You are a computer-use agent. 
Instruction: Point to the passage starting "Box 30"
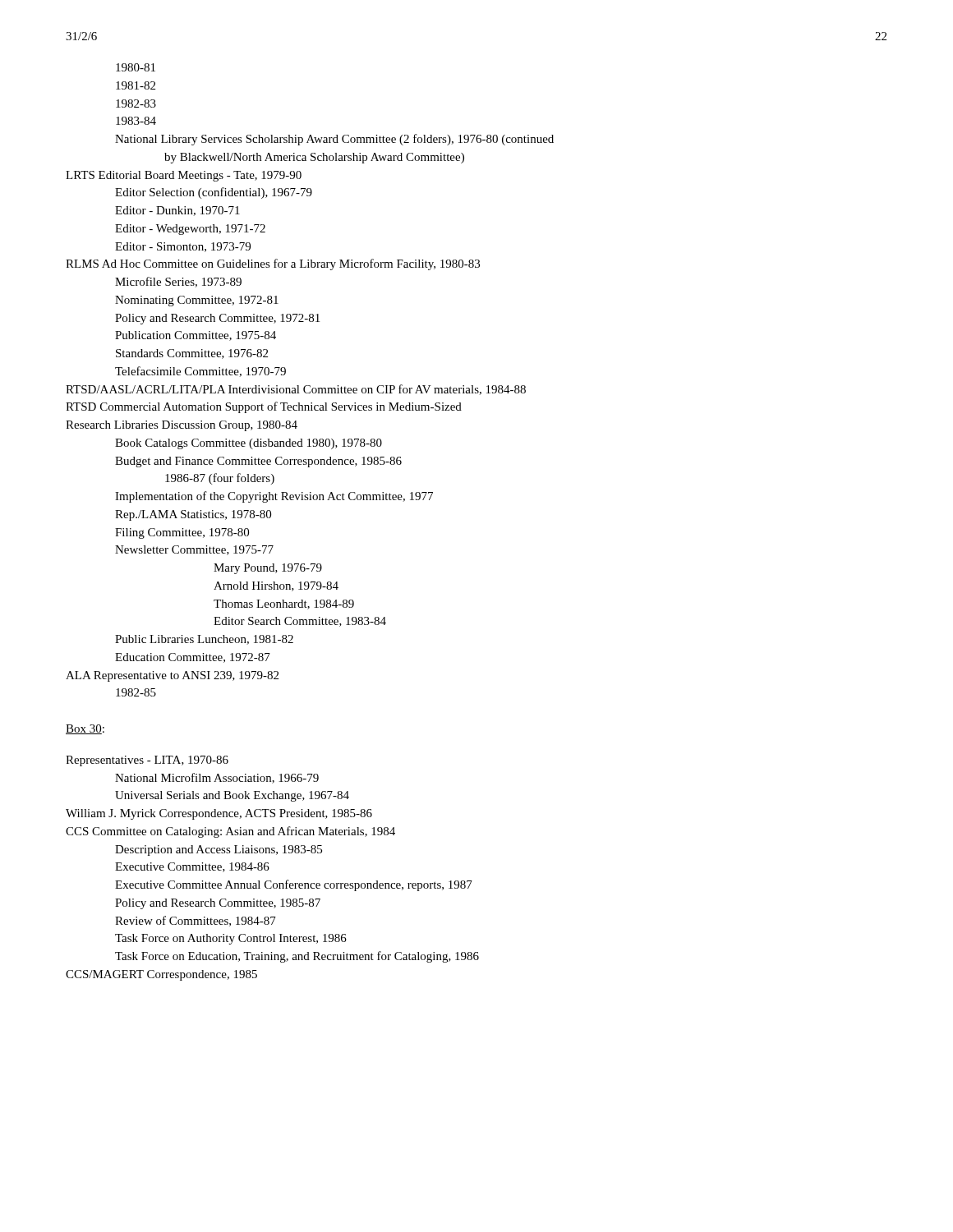point(84,729)
